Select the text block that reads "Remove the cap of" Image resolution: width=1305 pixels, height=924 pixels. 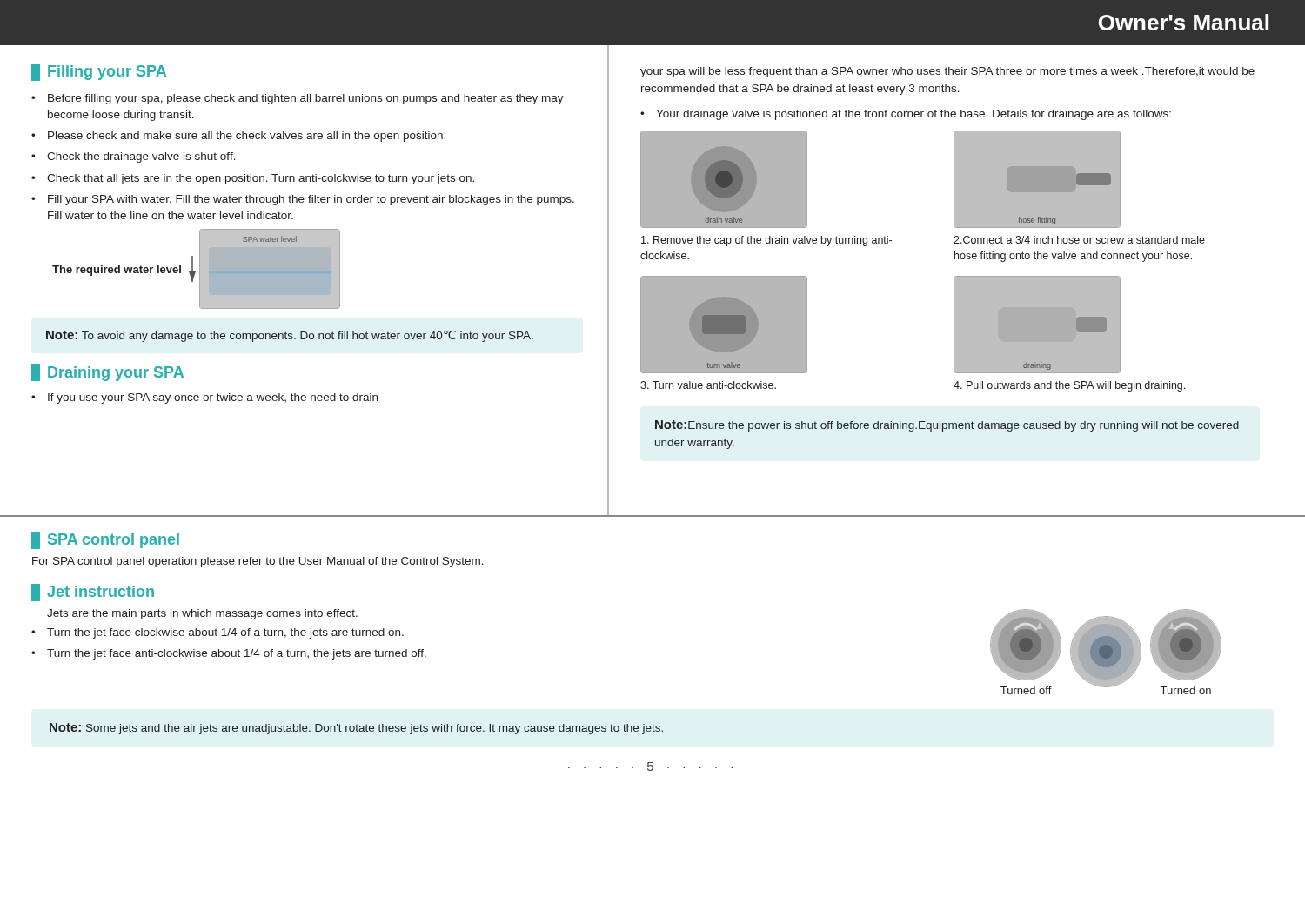[766, 248]
